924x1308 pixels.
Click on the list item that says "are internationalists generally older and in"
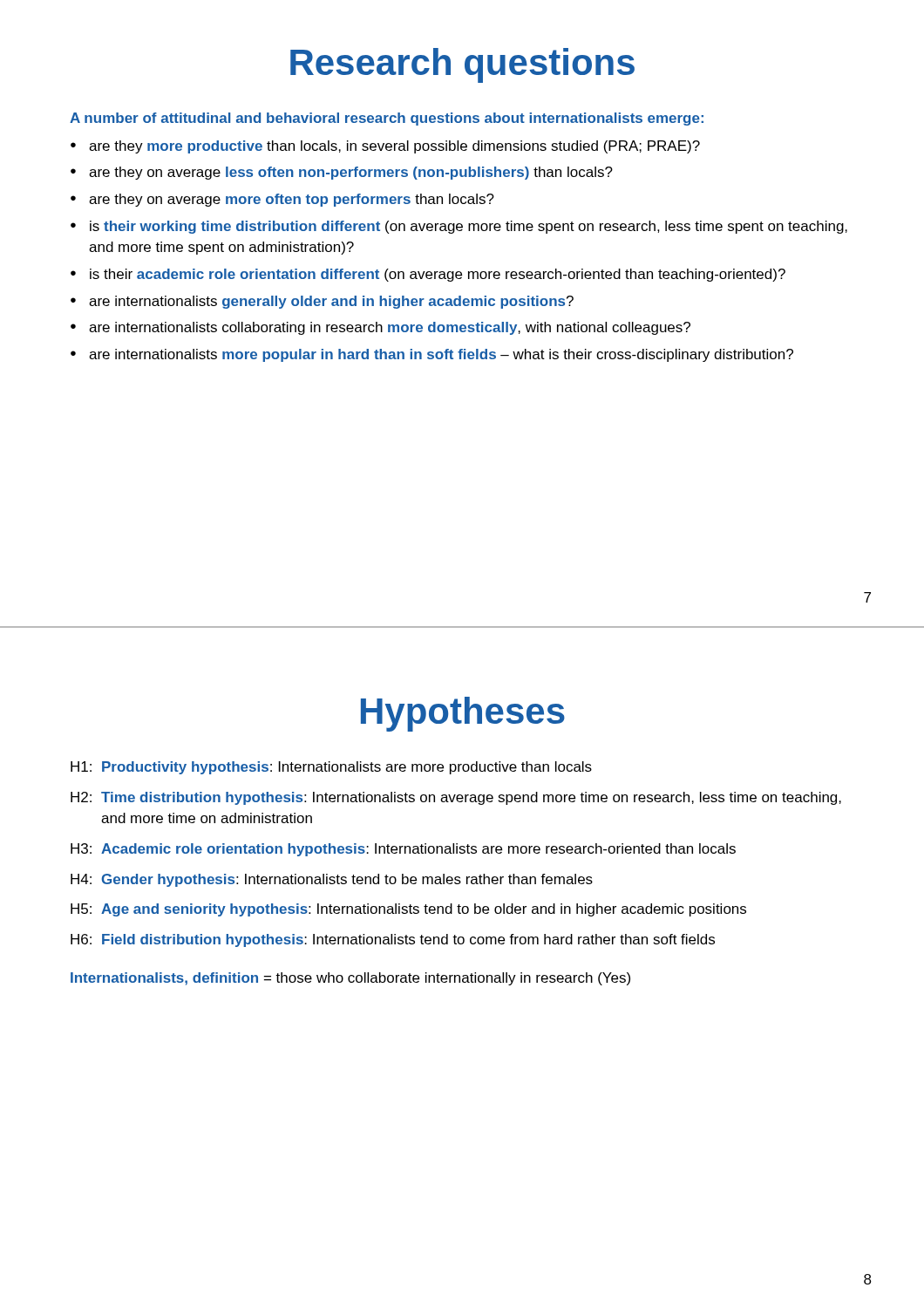click(x=331, y=301)
